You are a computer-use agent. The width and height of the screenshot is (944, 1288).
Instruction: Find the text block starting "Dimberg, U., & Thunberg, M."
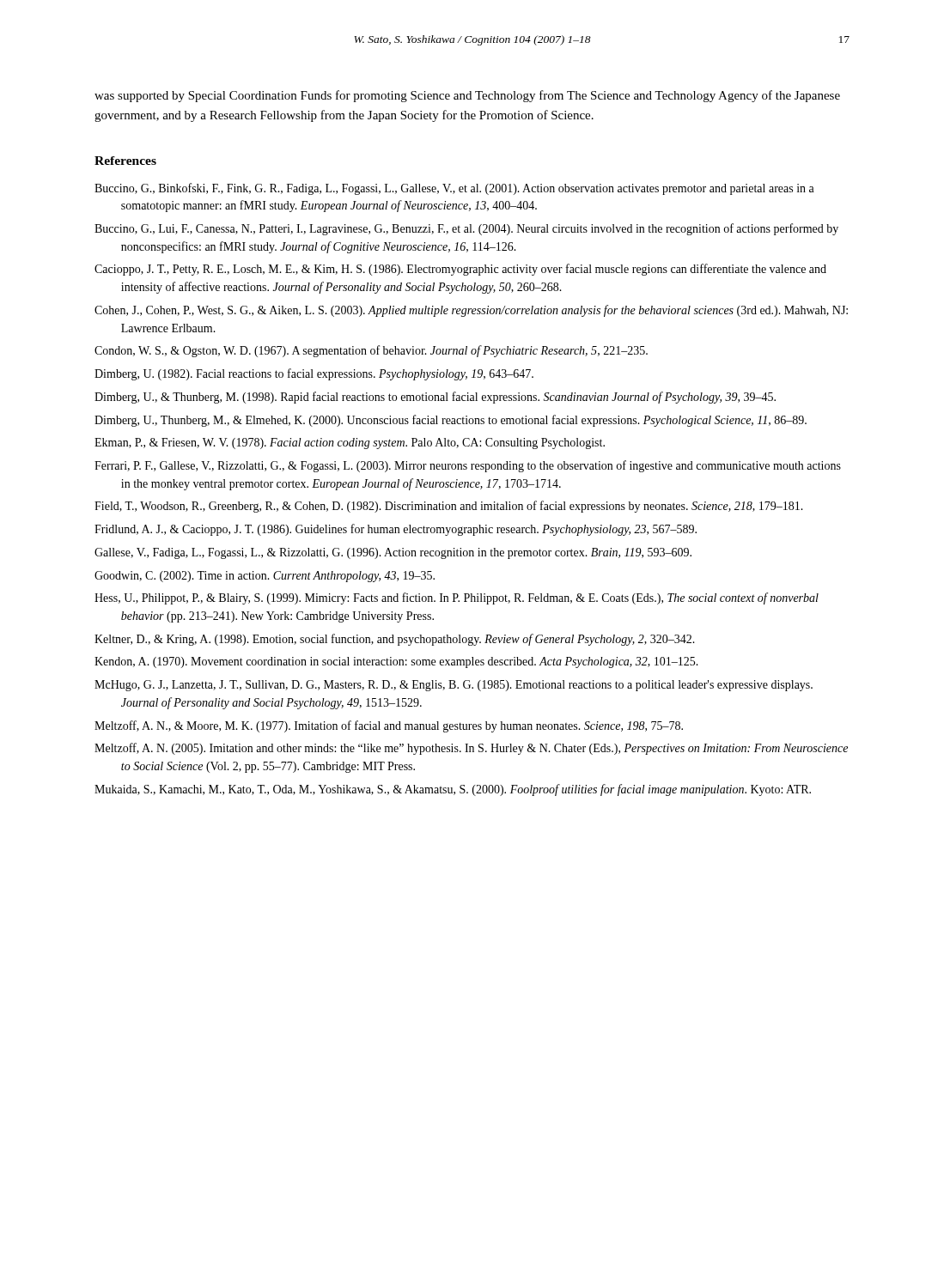pyautogui.click(x=435, y=397)
